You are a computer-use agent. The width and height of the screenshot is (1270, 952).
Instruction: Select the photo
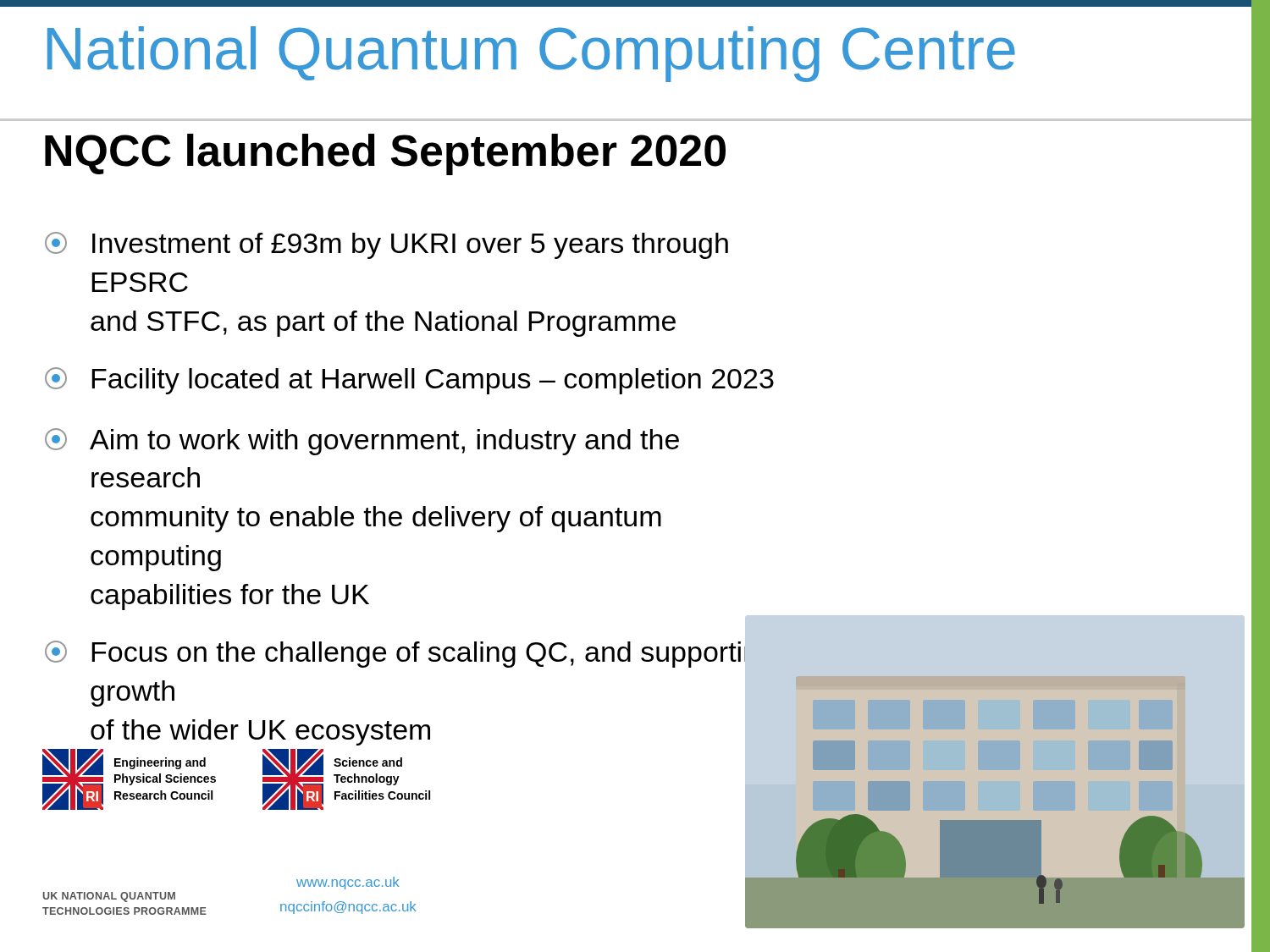[x=995, y=772]
